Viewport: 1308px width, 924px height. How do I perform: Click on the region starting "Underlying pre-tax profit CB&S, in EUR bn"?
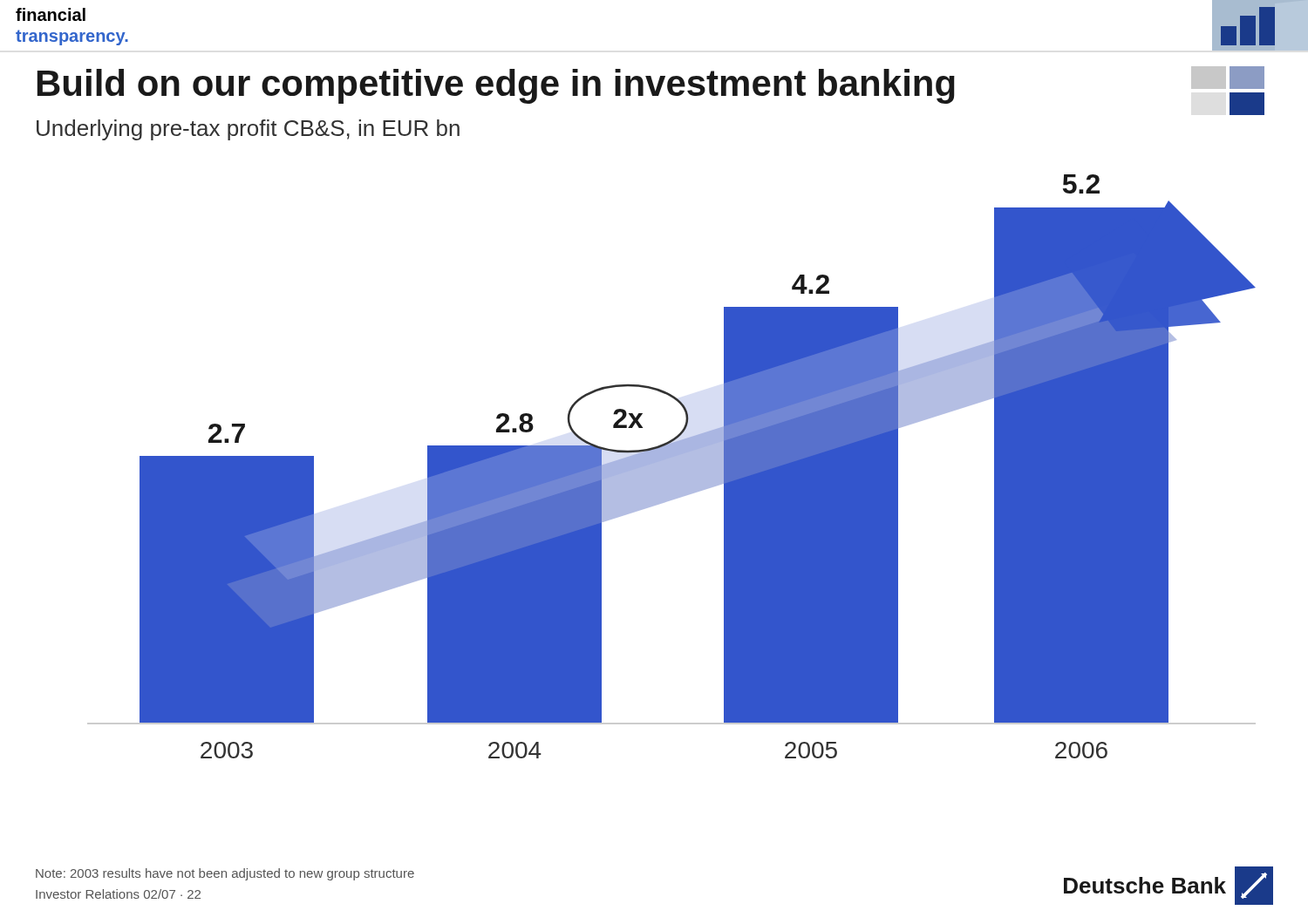[248, 128]
